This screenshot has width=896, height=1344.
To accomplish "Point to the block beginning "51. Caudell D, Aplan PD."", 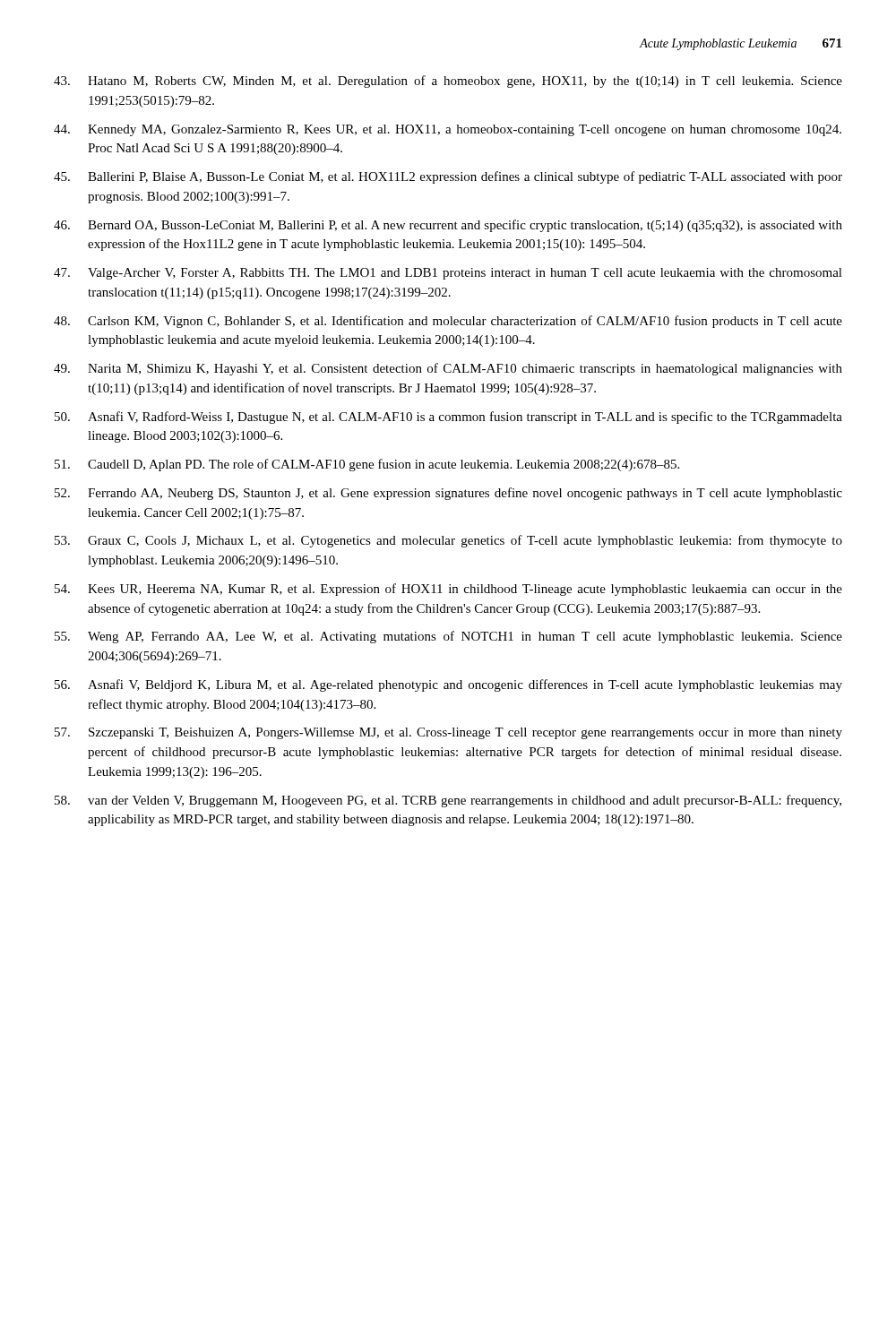I will tap(367, 465).
